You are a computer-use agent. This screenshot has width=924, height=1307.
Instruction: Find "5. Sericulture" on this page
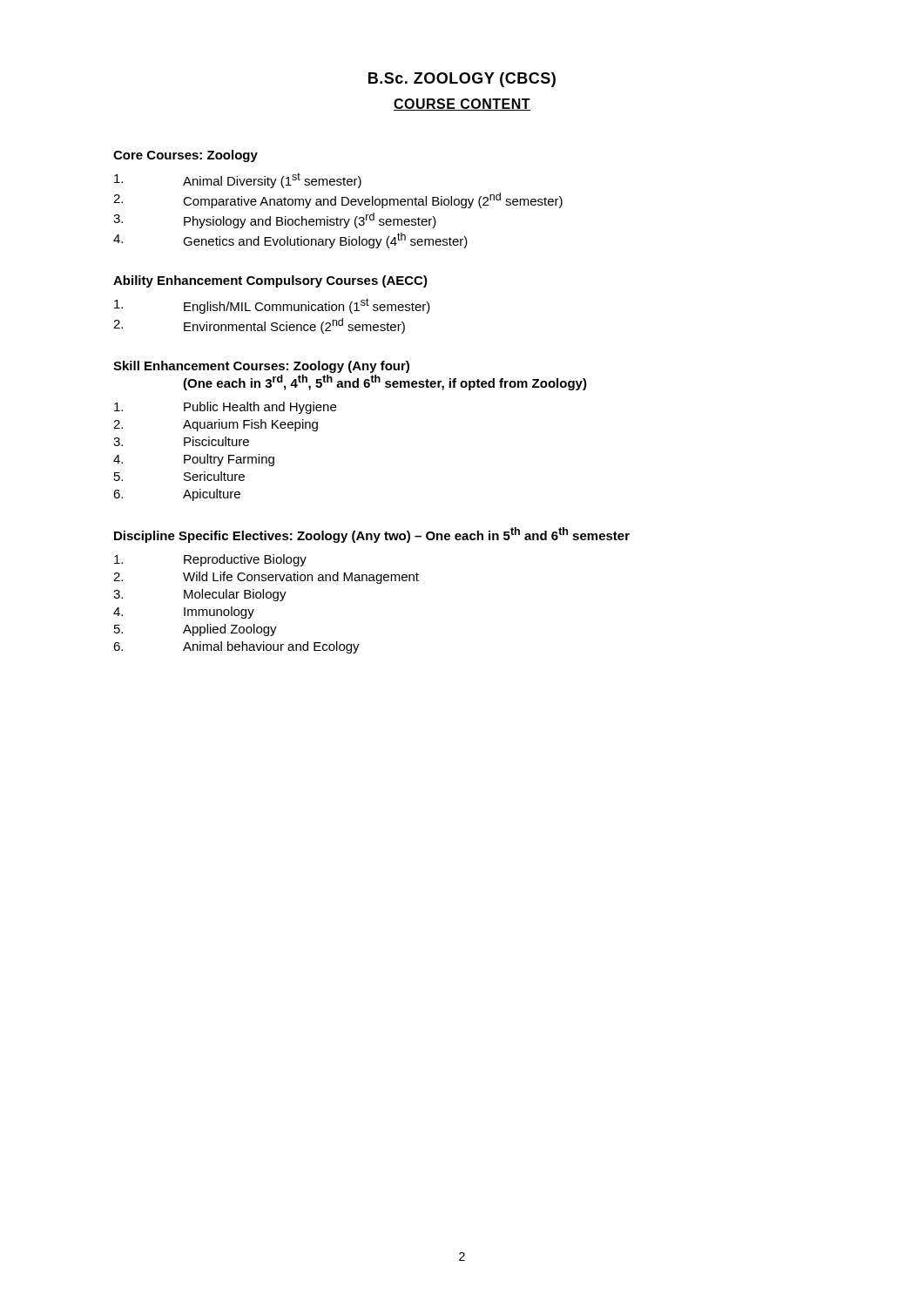pyautogui.click(x=117, y=476)
